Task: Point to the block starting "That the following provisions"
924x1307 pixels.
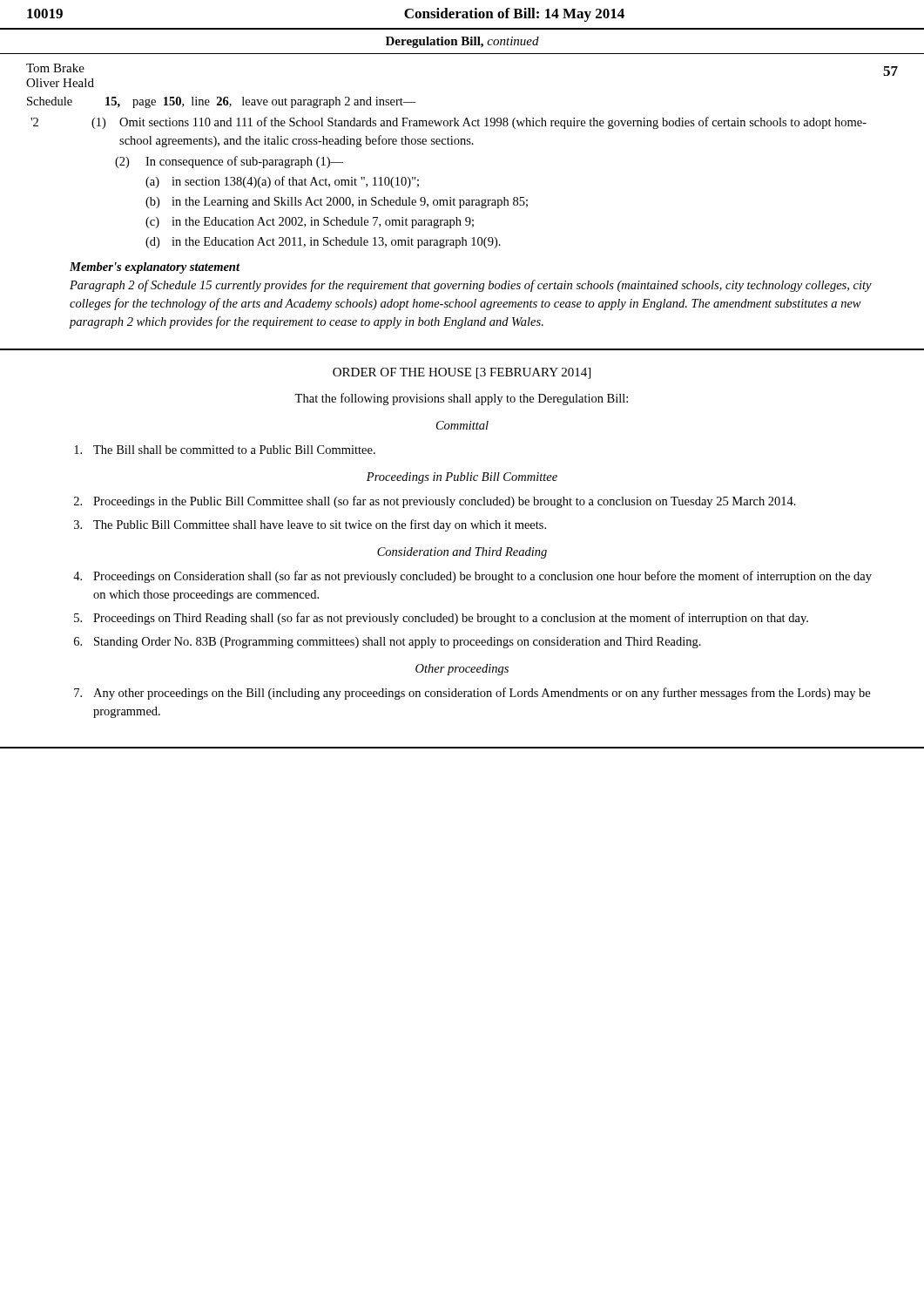Action: pyautogui.click(x=462, y=398)
